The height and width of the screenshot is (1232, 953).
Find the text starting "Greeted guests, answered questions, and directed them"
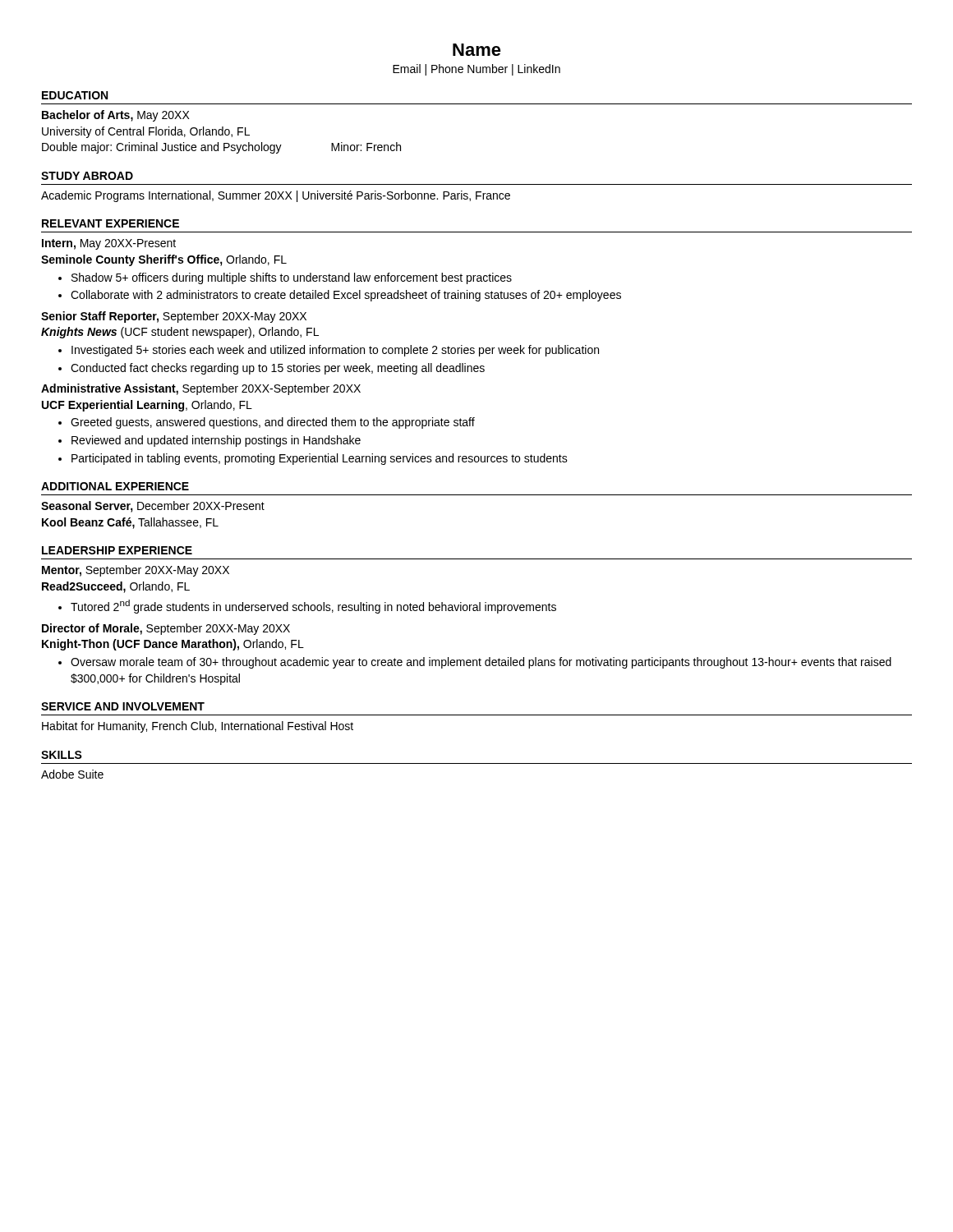[273, 422]
